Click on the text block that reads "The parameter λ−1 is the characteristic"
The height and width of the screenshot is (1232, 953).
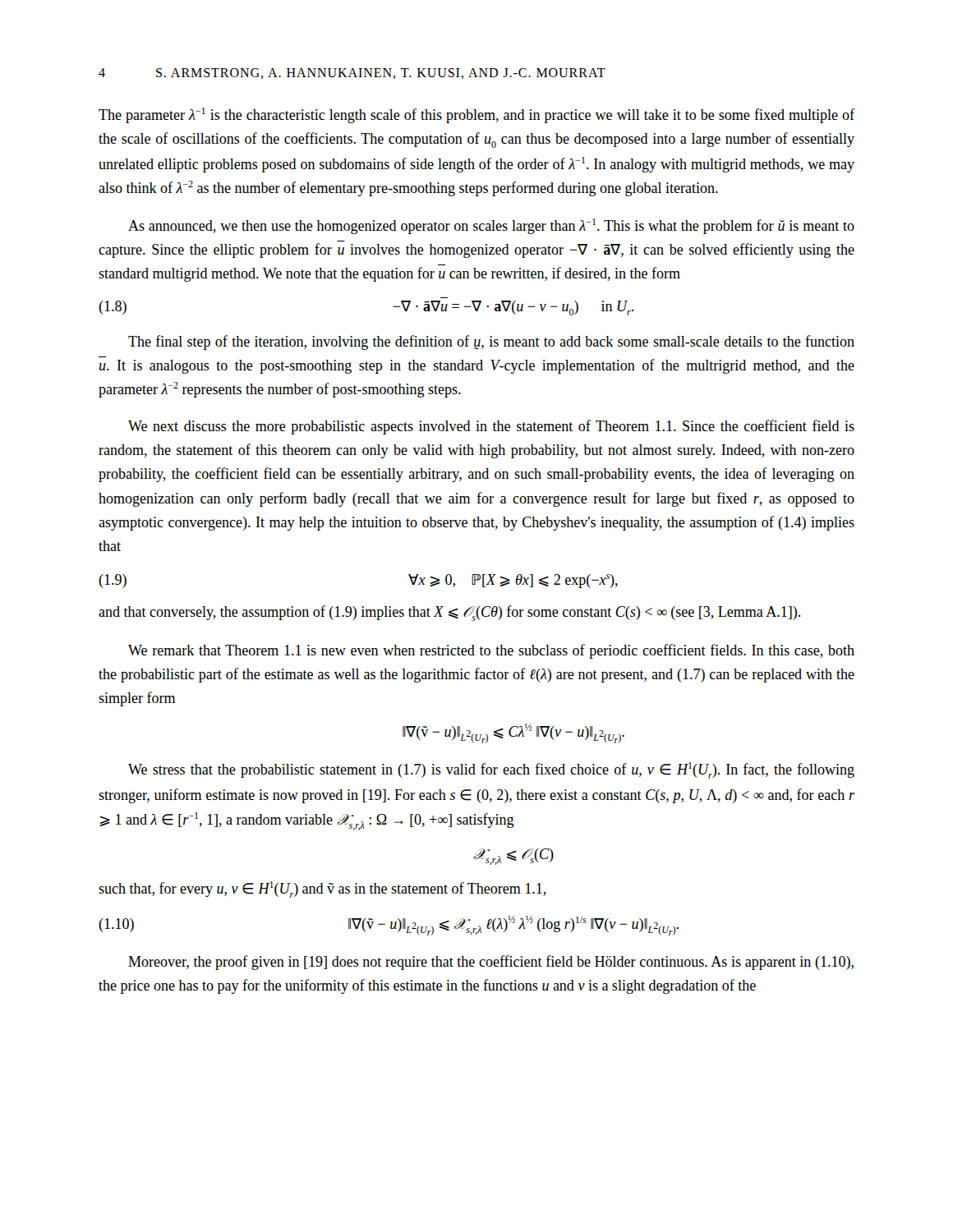[x=476, y=152]
